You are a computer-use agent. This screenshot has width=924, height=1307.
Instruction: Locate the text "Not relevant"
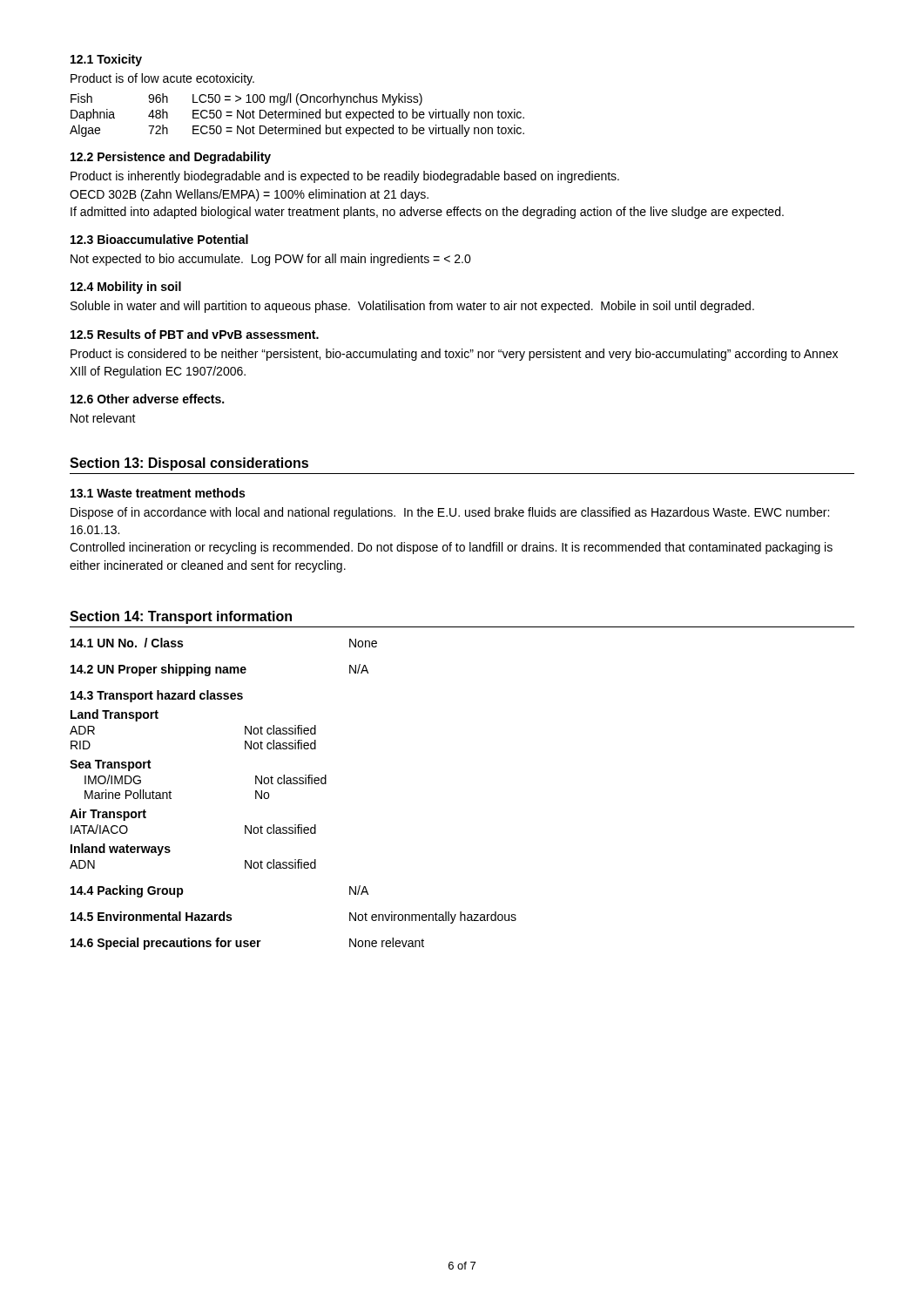[x=103, y=419]
